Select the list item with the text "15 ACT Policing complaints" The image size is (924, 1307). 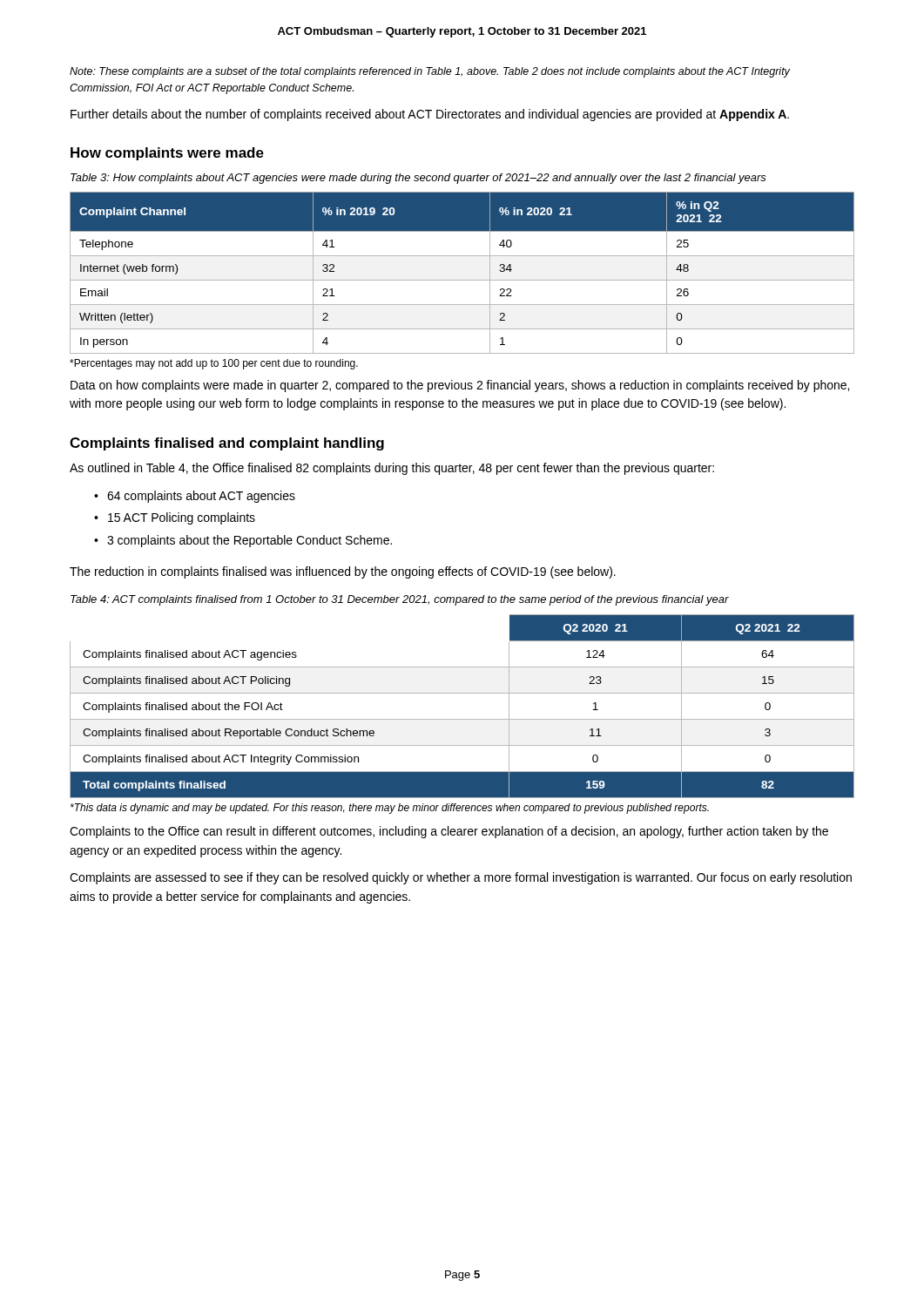[x=181, y=518]
